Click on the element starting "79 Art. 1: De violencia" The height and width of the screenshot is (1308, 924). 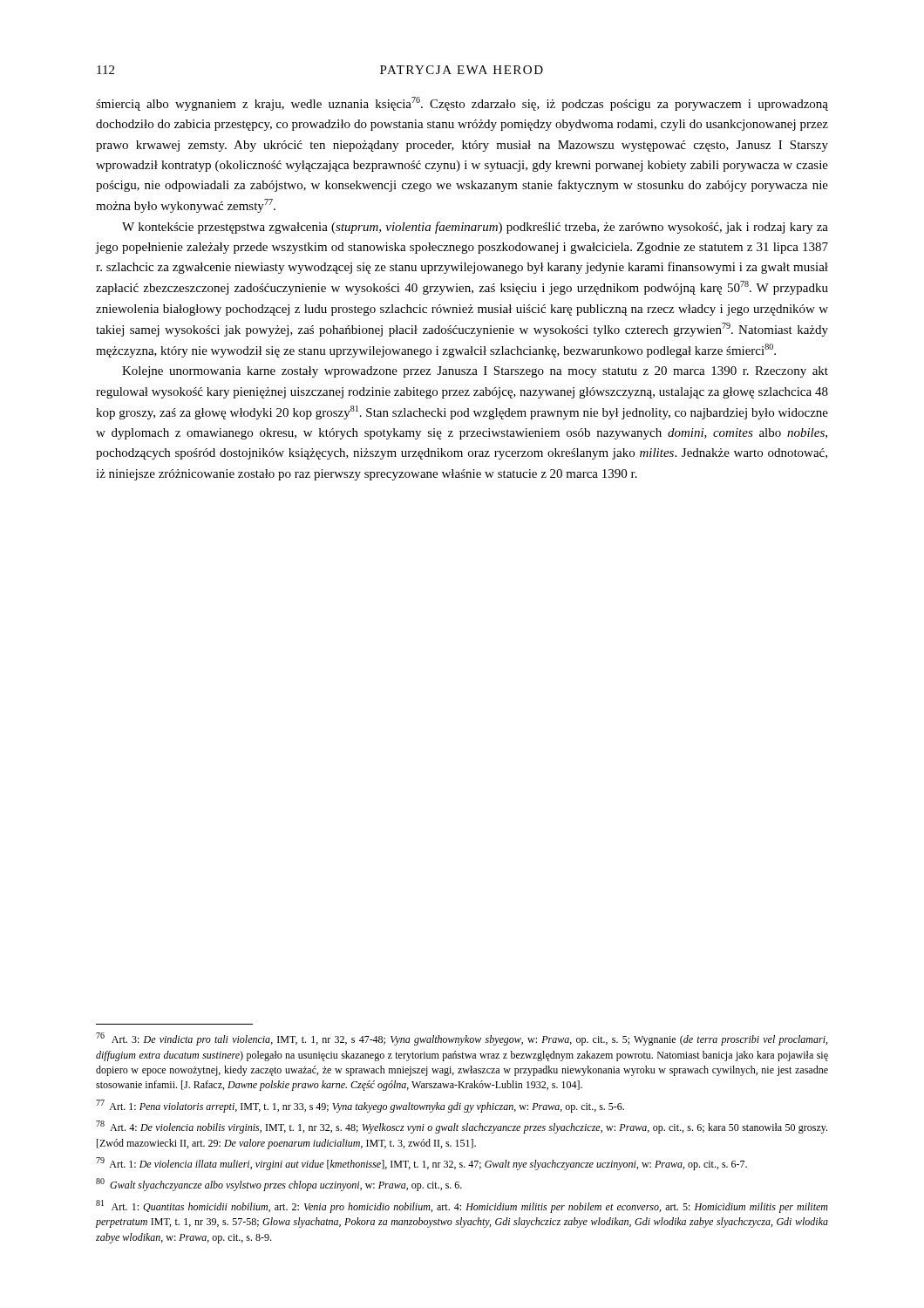tap(422, 1163)
